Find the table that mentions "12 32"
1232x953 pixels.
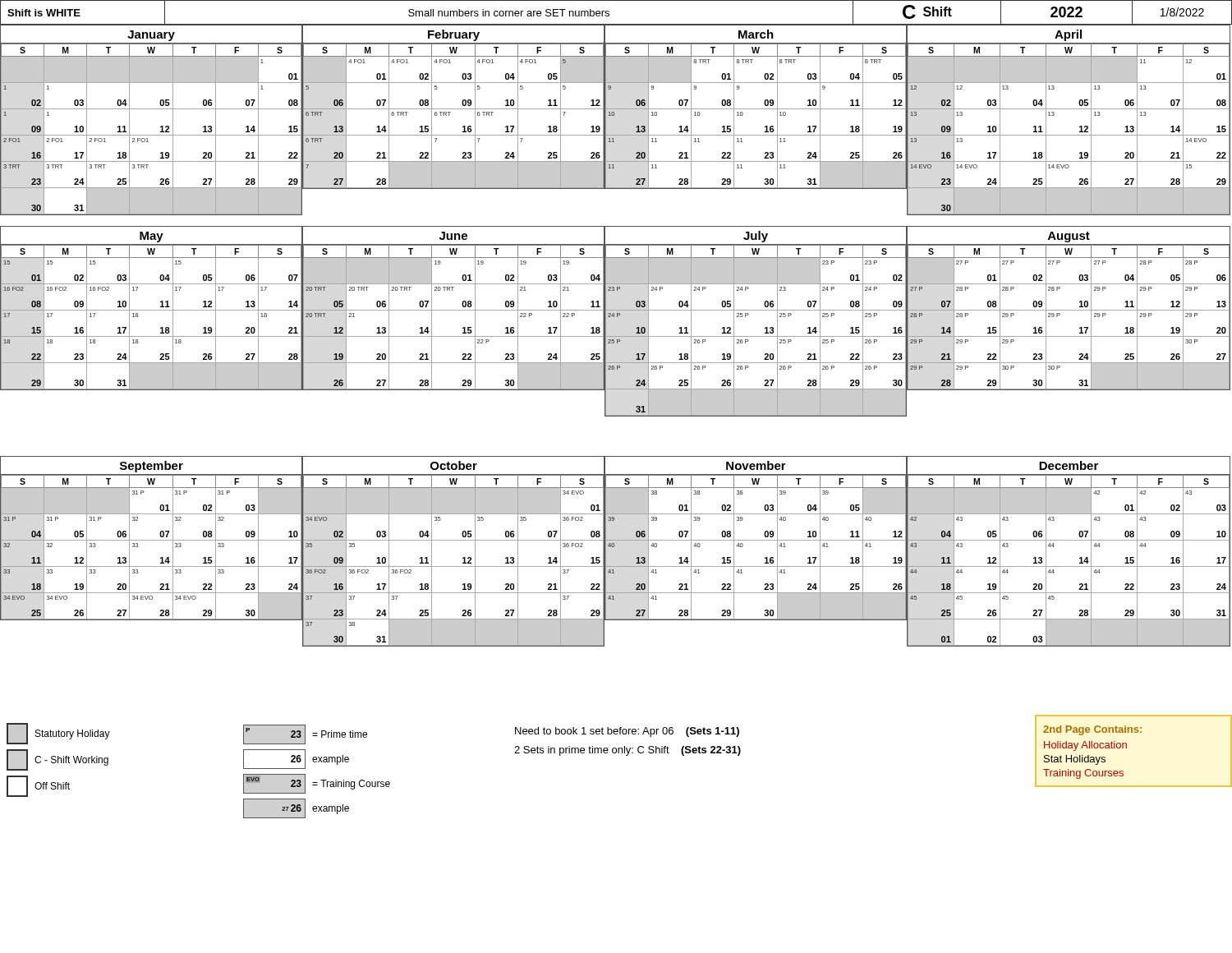click(x=151, y=538)
